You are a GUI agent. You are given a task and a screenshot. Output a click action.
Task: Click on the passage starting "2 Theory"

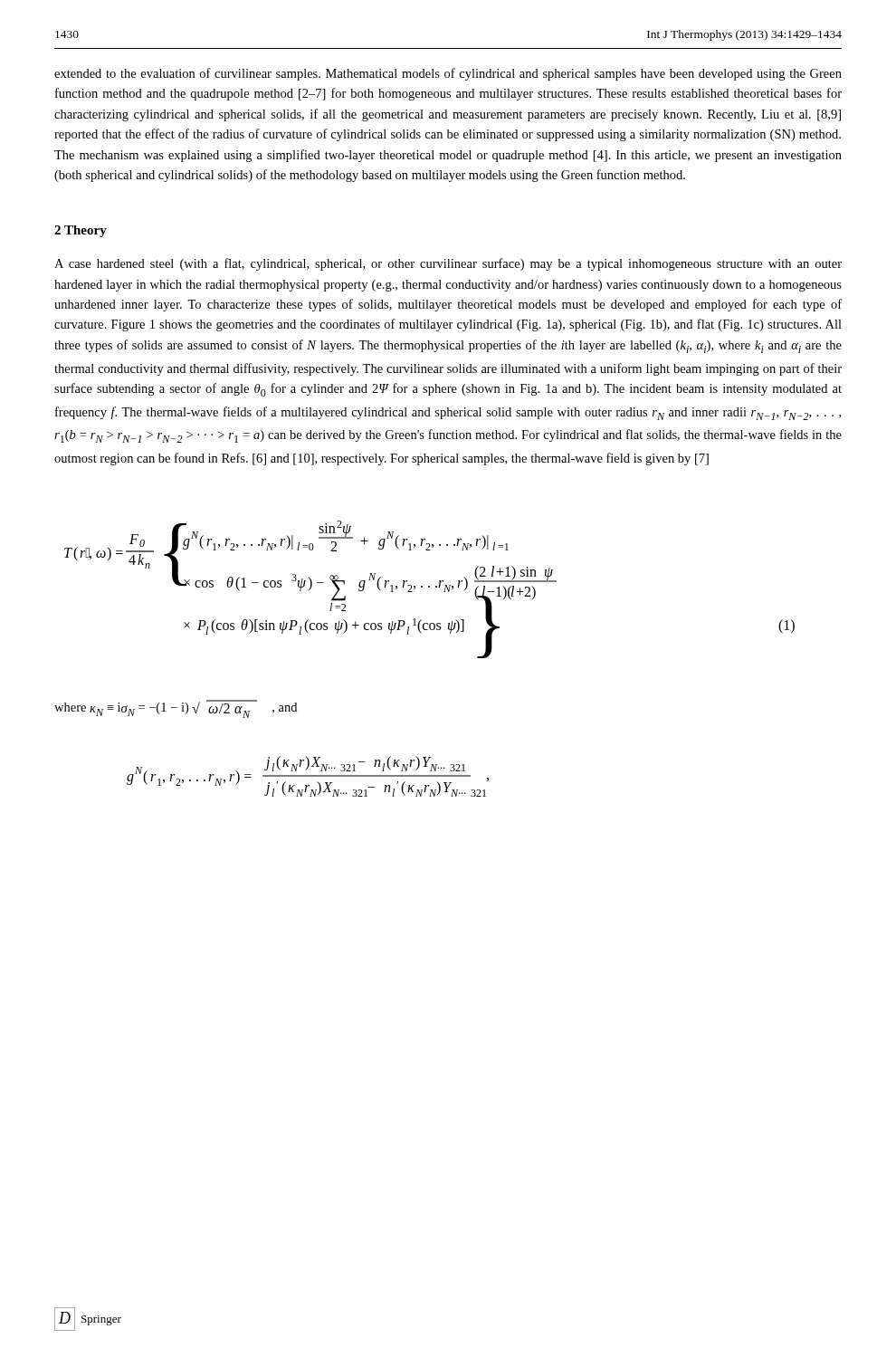(80, 230)
